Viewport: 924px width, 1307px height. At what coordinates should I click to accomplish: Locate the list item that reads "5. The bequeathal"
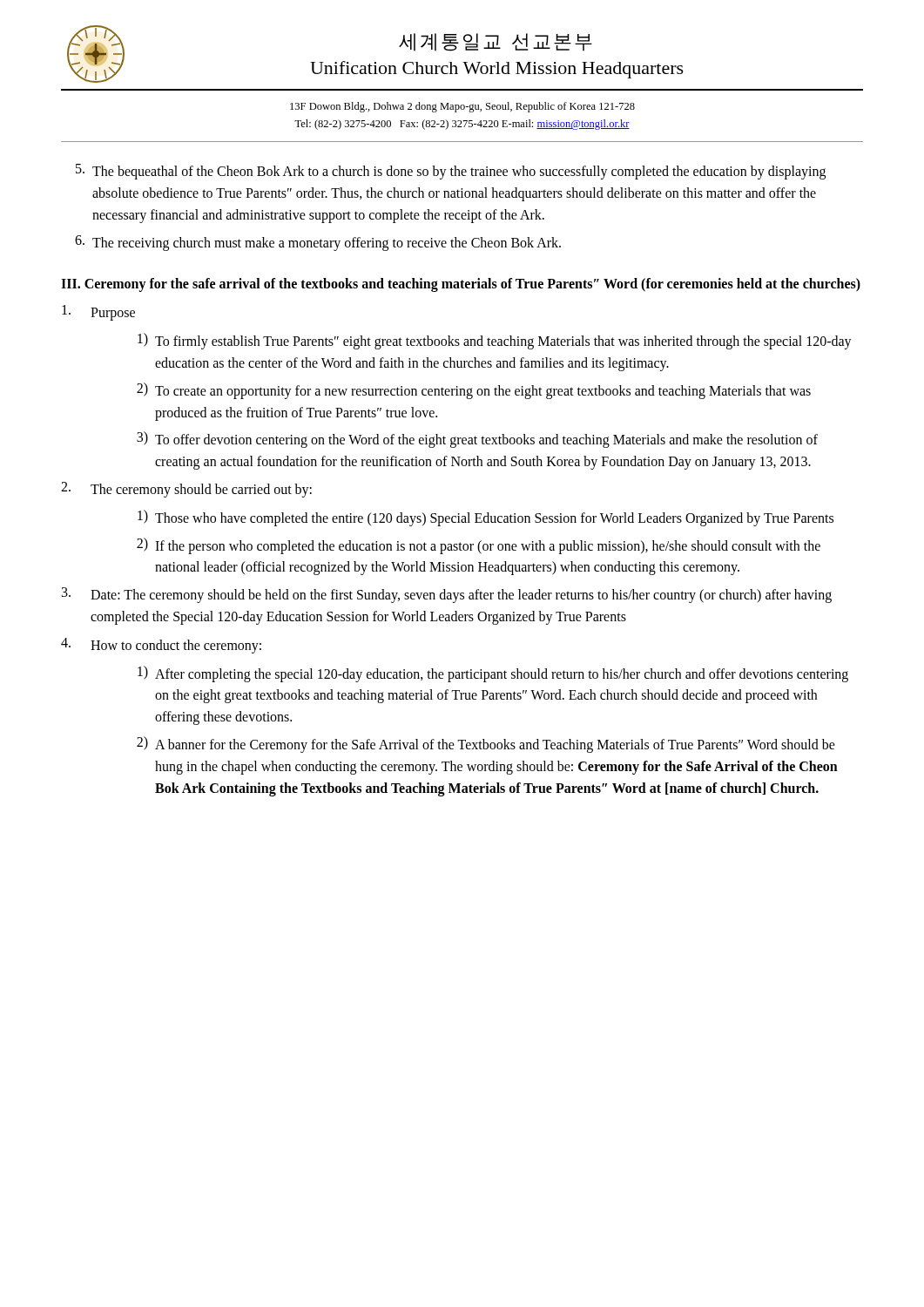pyautogui.click(x=462, y=194)
